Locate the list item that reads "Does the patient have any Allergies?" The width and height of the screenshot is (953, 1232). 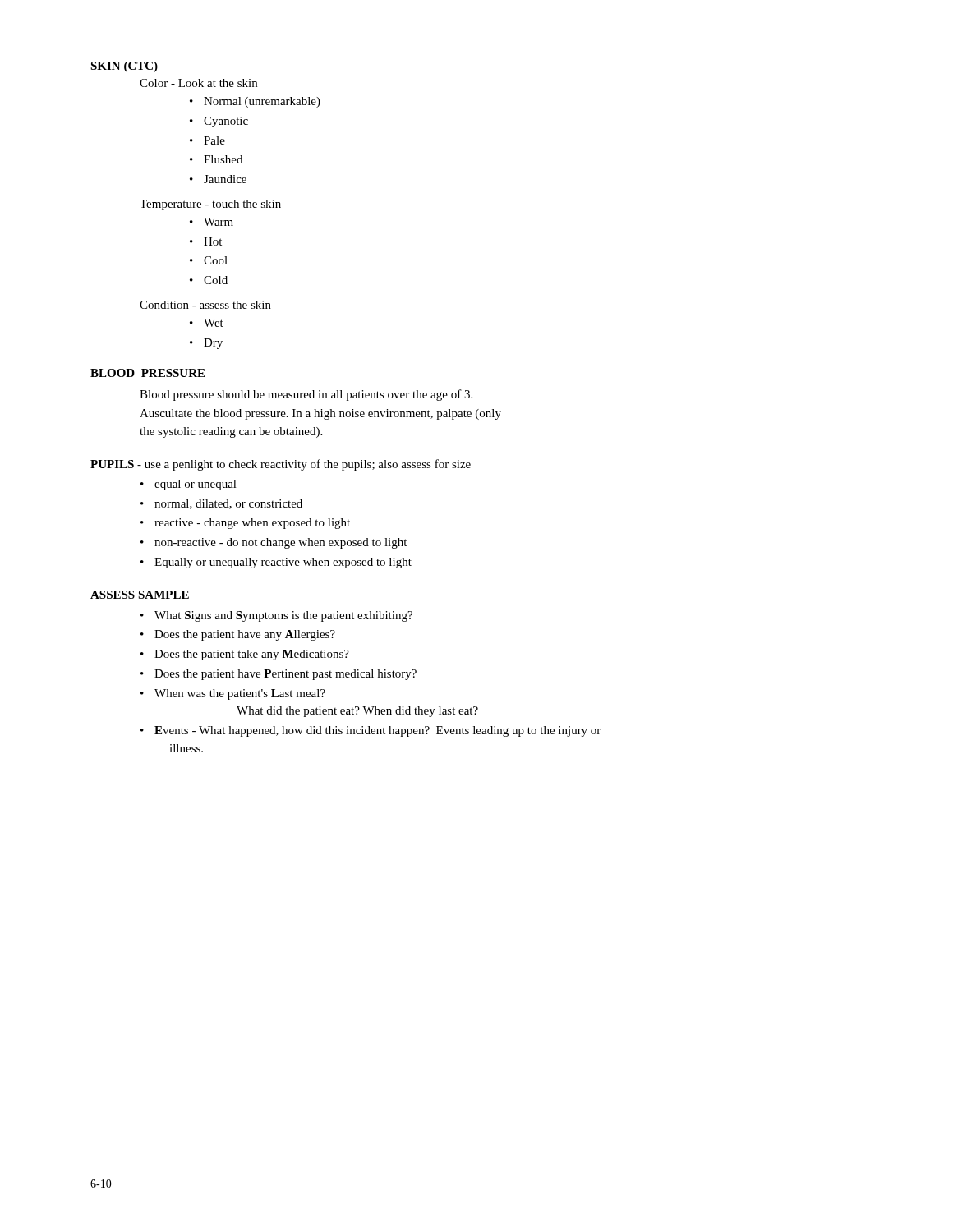pos(238,635)
